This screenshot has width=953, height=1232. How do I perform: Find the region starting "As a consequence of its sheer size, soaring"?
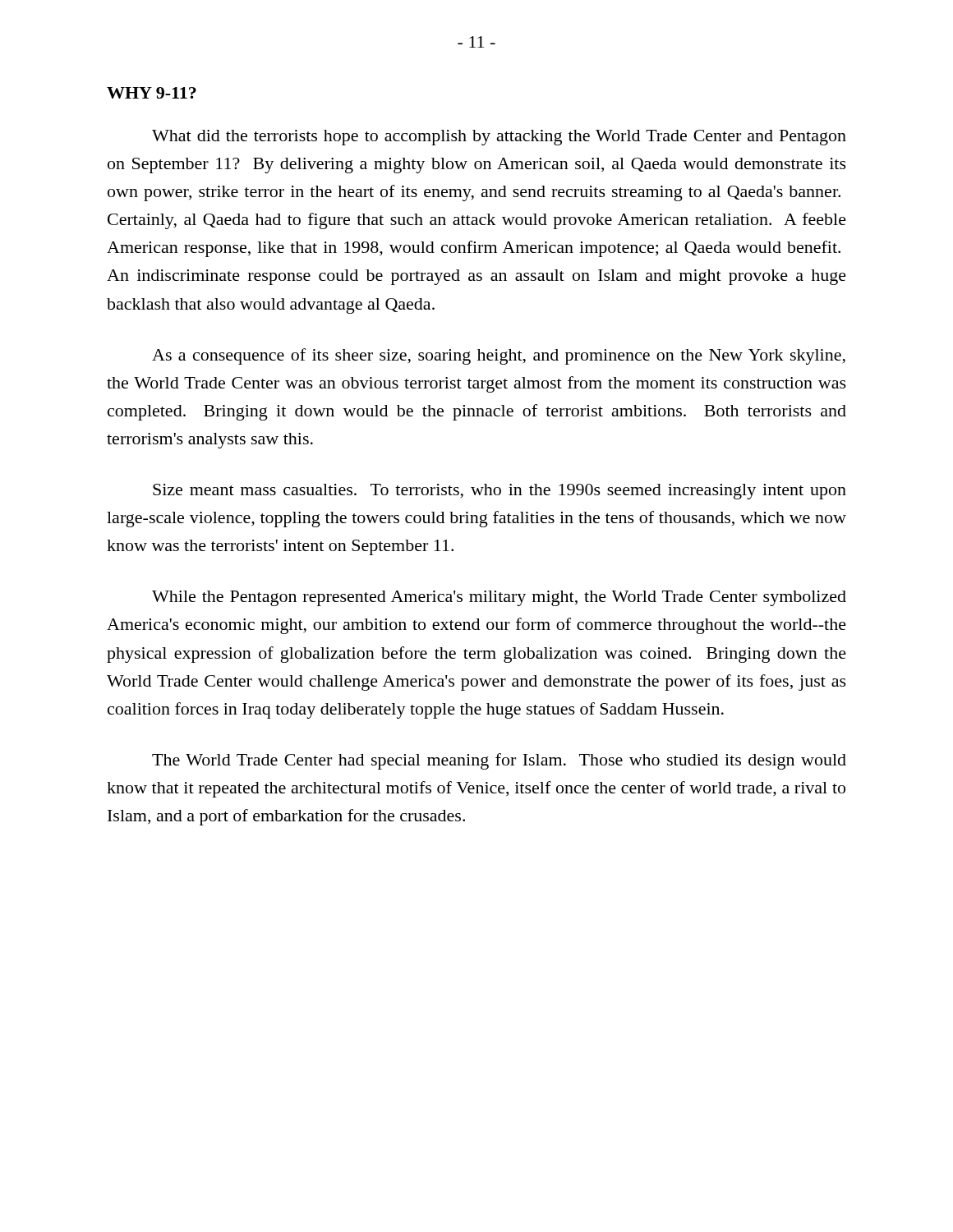476,396
